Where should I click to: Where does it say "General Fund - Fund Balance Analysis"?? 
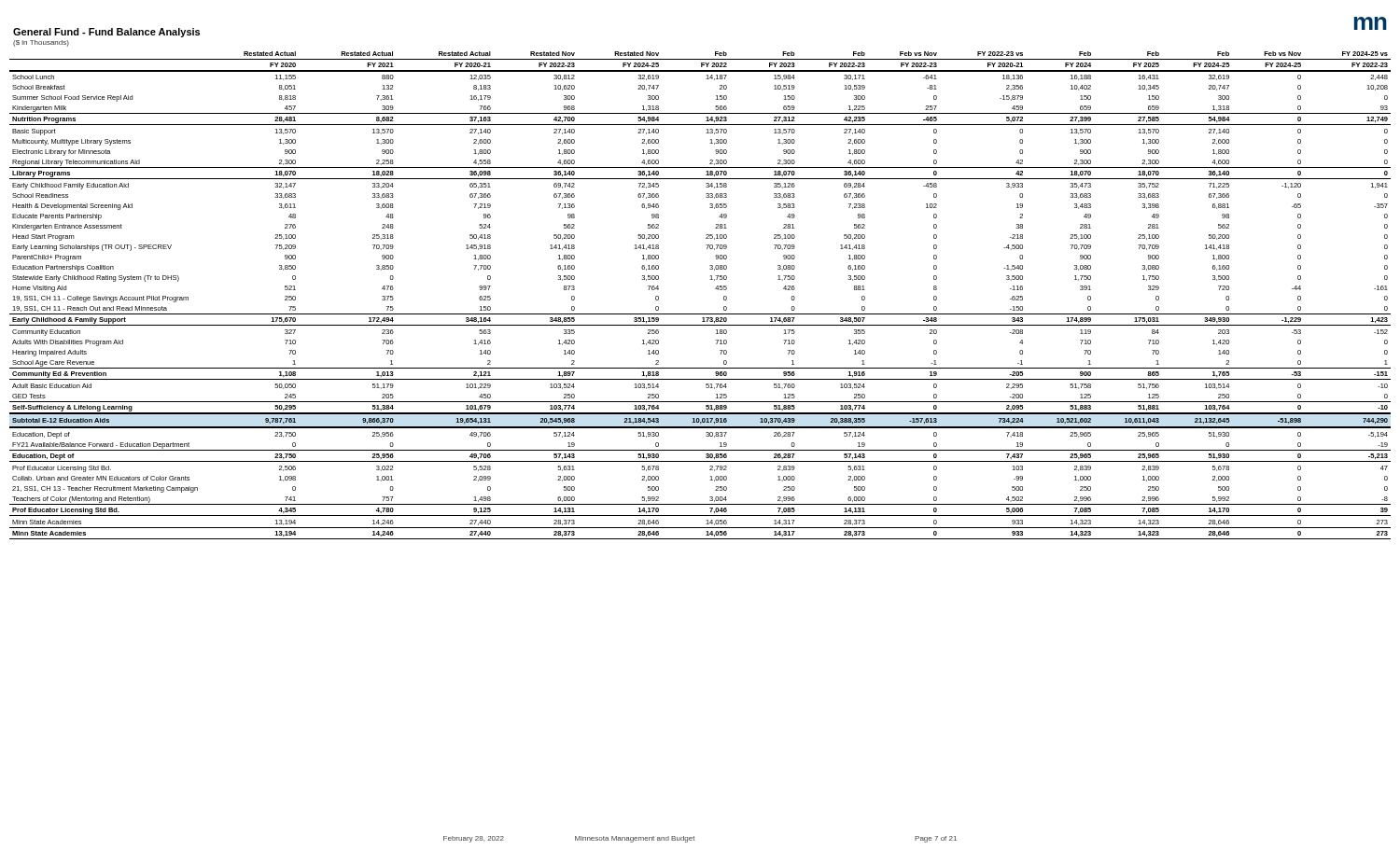pyautogui.click(x=107, y=32)
